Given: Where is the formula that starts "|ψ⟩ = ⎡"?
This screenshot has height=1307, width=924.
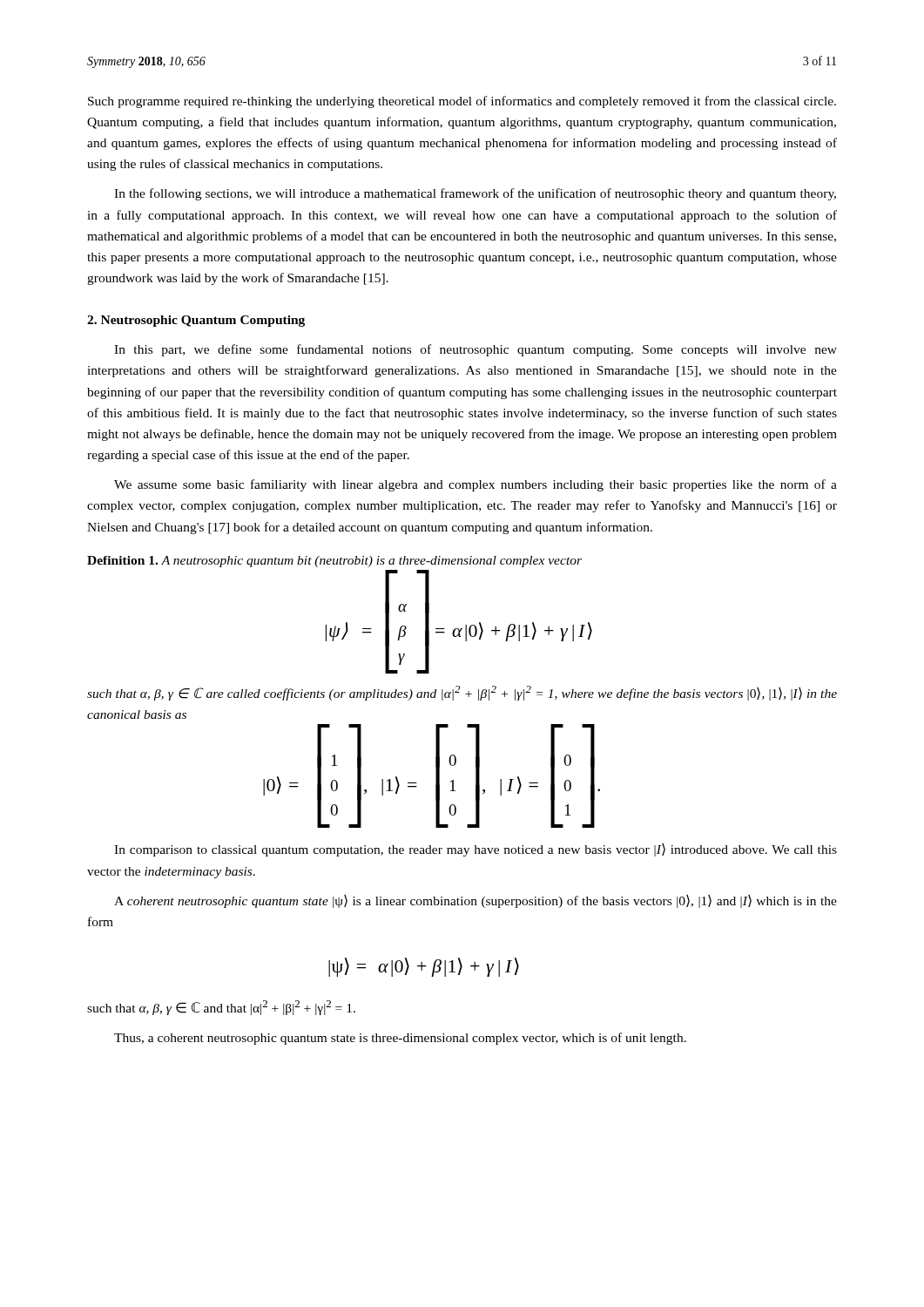Looking at the screenshot, I should 462,627.
